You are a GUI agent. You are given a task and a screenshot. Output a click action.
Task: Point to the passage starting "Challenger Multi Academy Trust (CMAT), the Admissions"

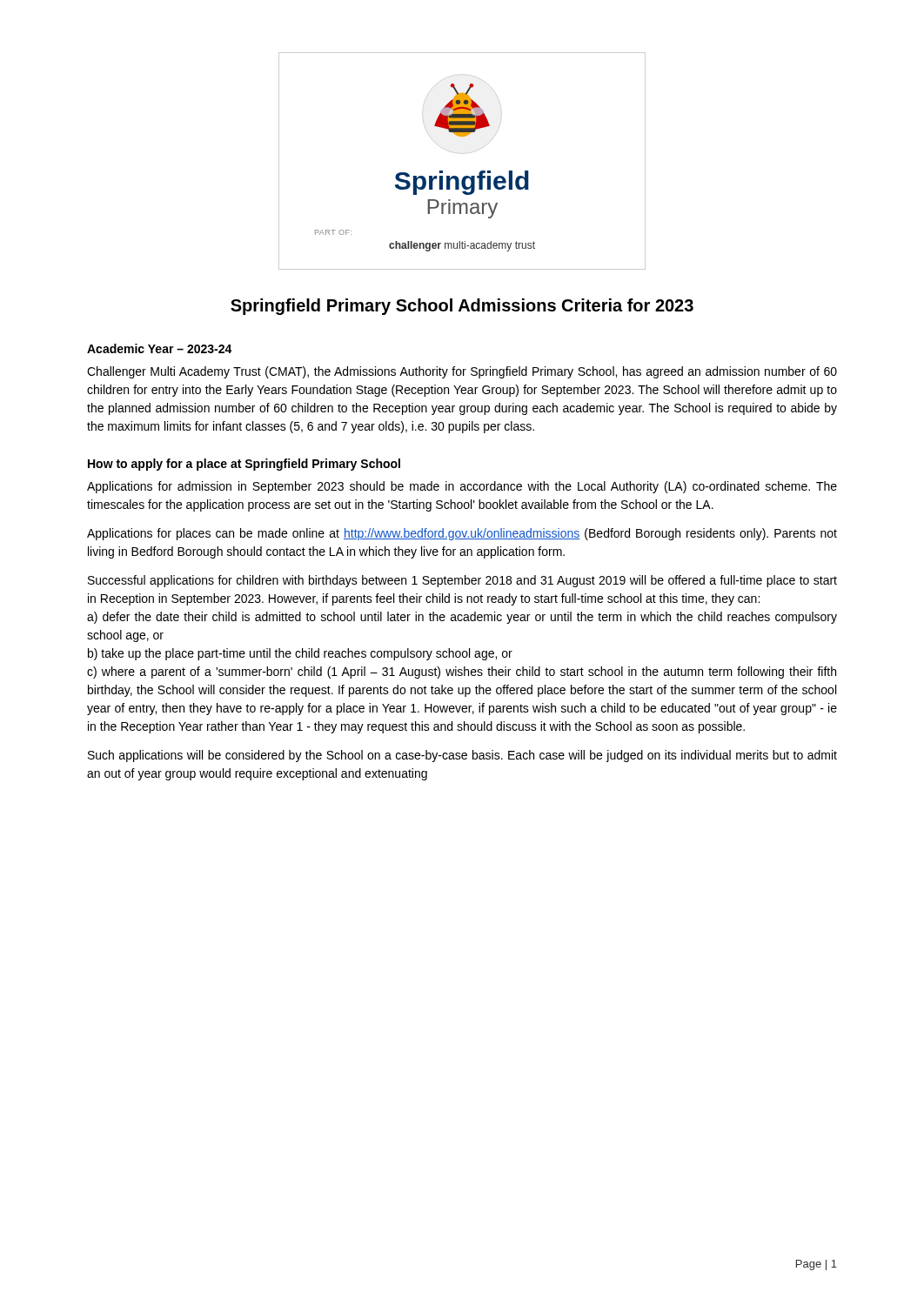462,399
